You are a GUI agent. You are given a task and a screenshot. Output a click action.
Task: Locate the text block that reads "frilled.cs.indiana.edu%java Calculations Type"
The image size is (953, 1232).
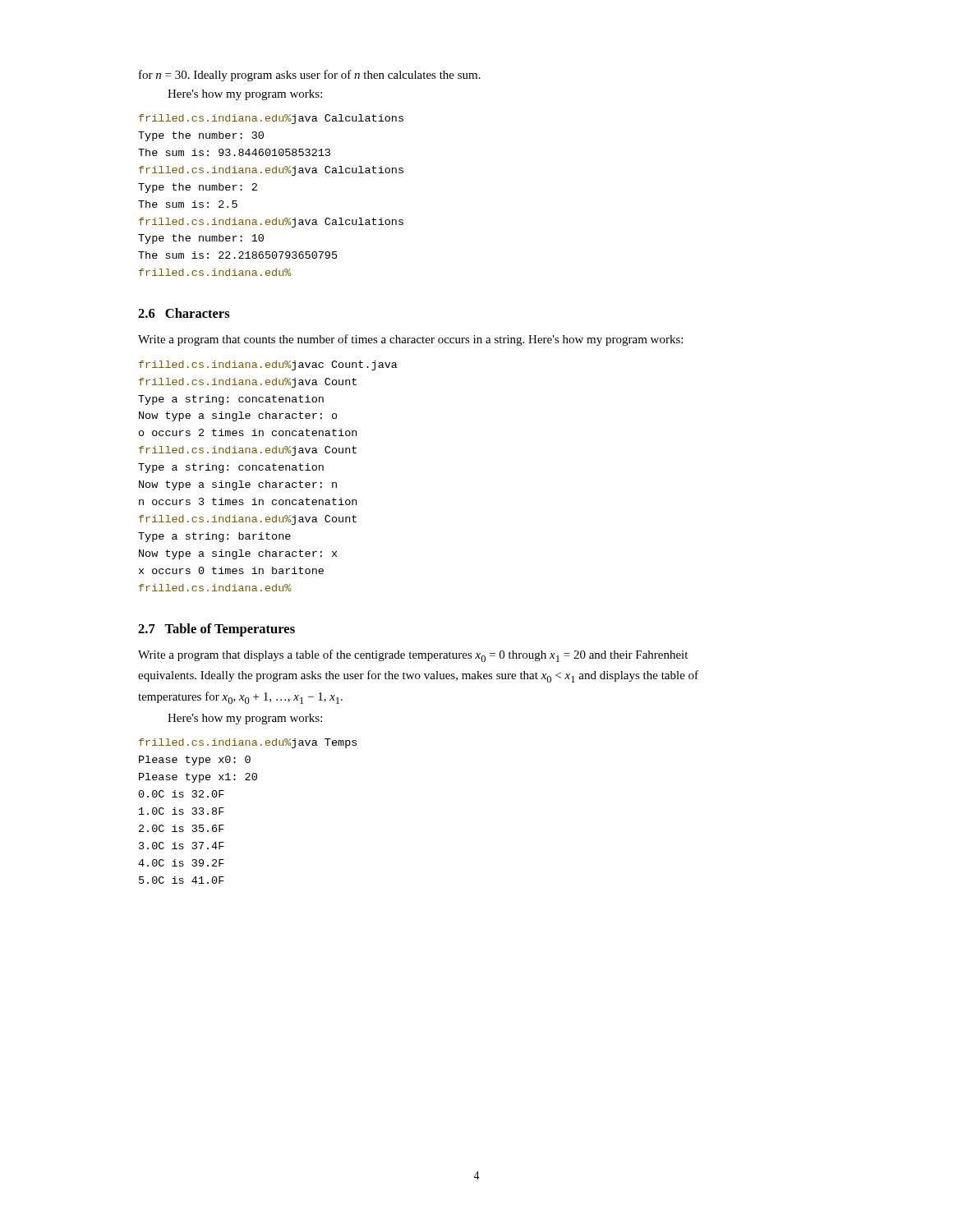[x=271, y=119]
